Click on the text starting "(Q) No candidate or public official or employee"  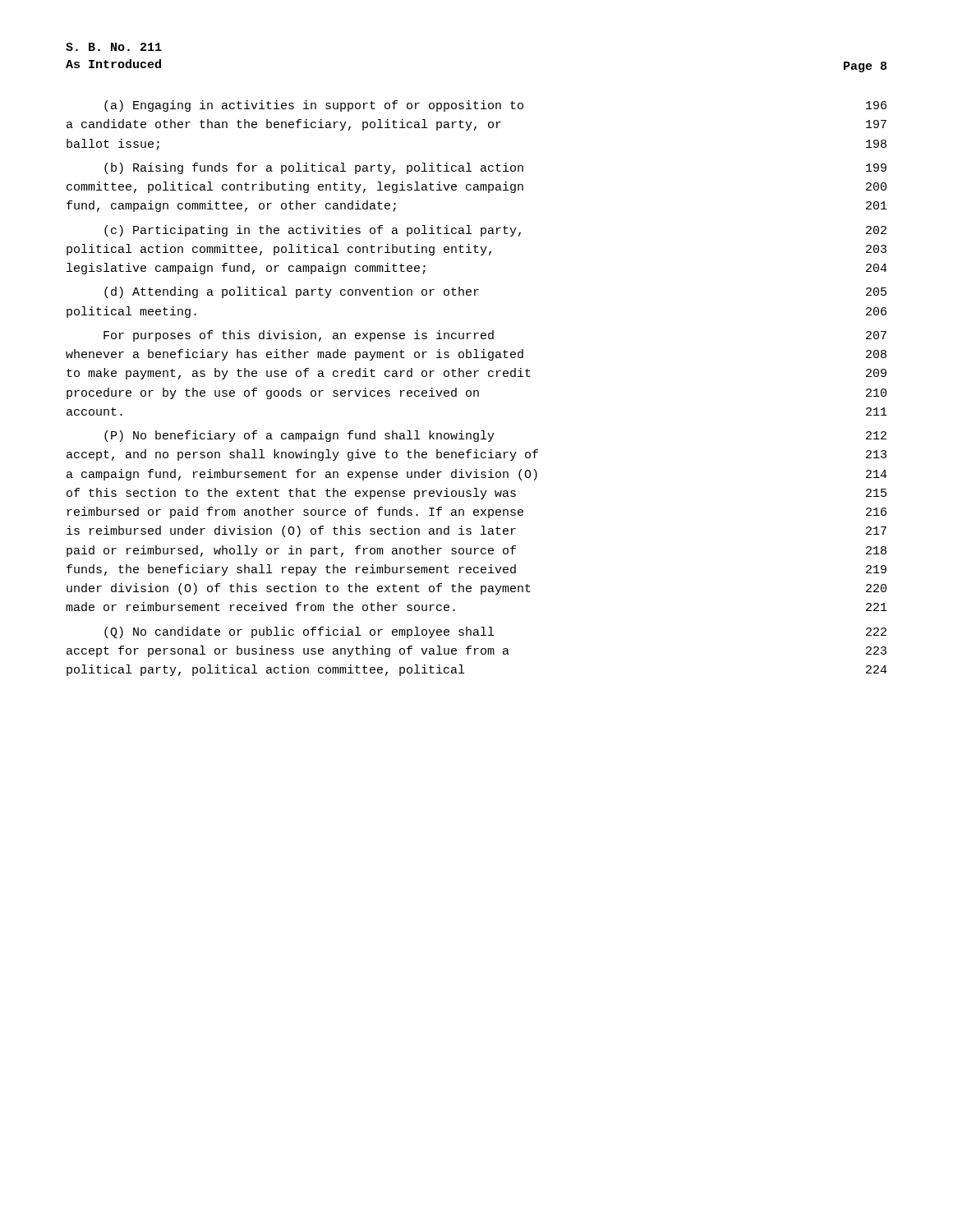click(x=476, y=652)
